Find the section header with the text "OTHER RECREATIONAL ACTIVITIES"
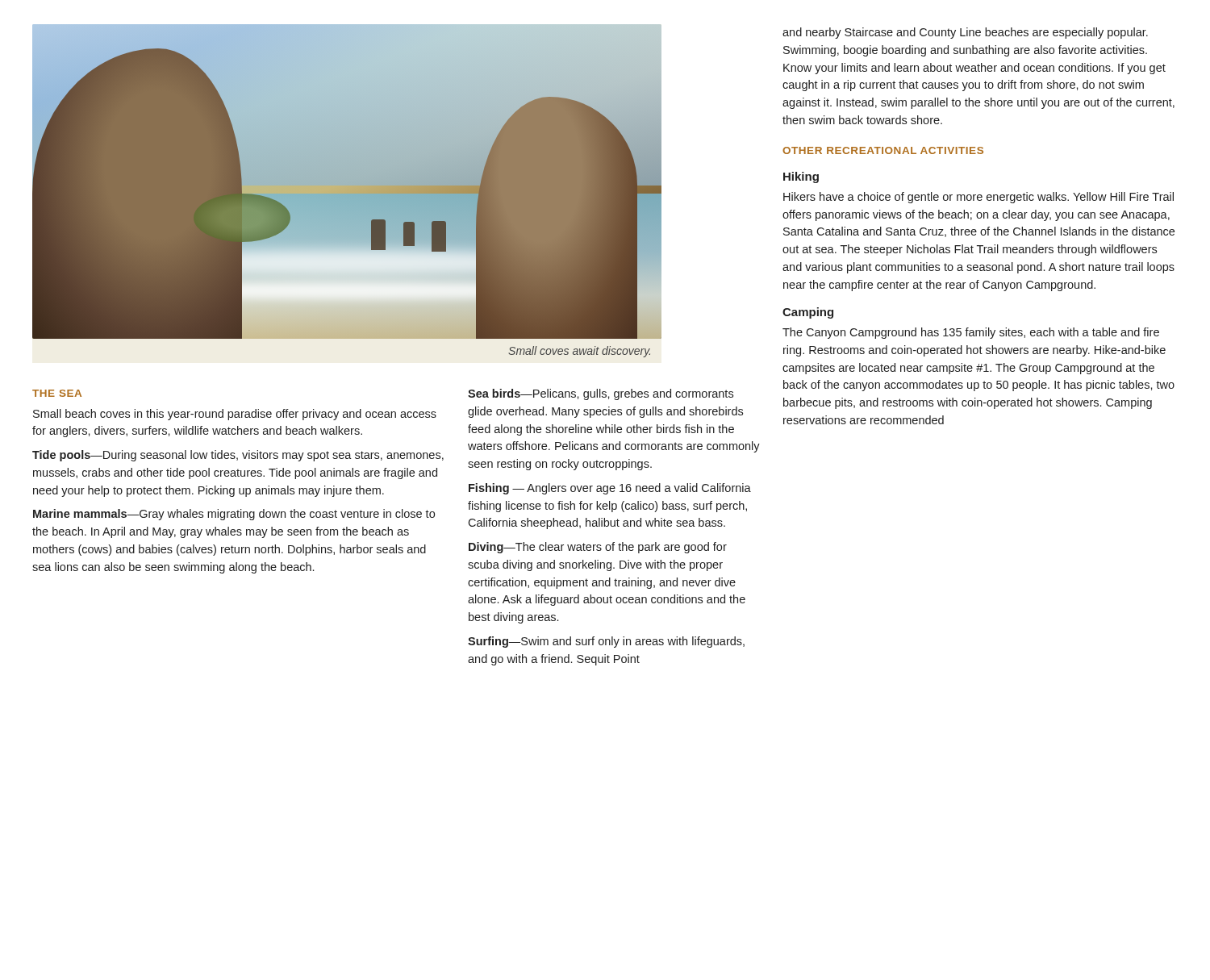This screenshot has height=980, width=1210. (883, 150)
